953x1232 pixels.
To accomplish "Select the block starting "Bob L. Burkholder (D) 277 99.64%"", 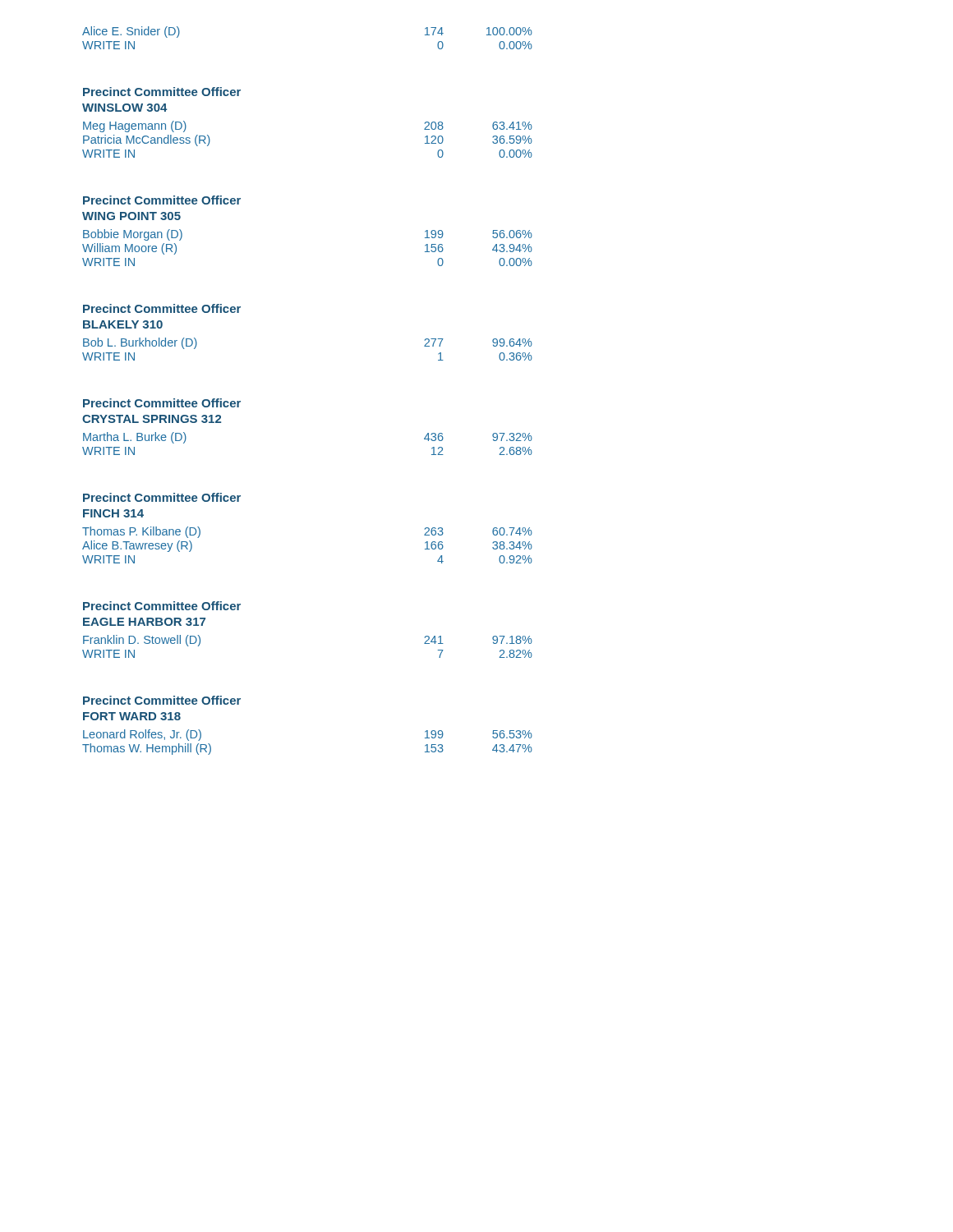I will [140, 343].
